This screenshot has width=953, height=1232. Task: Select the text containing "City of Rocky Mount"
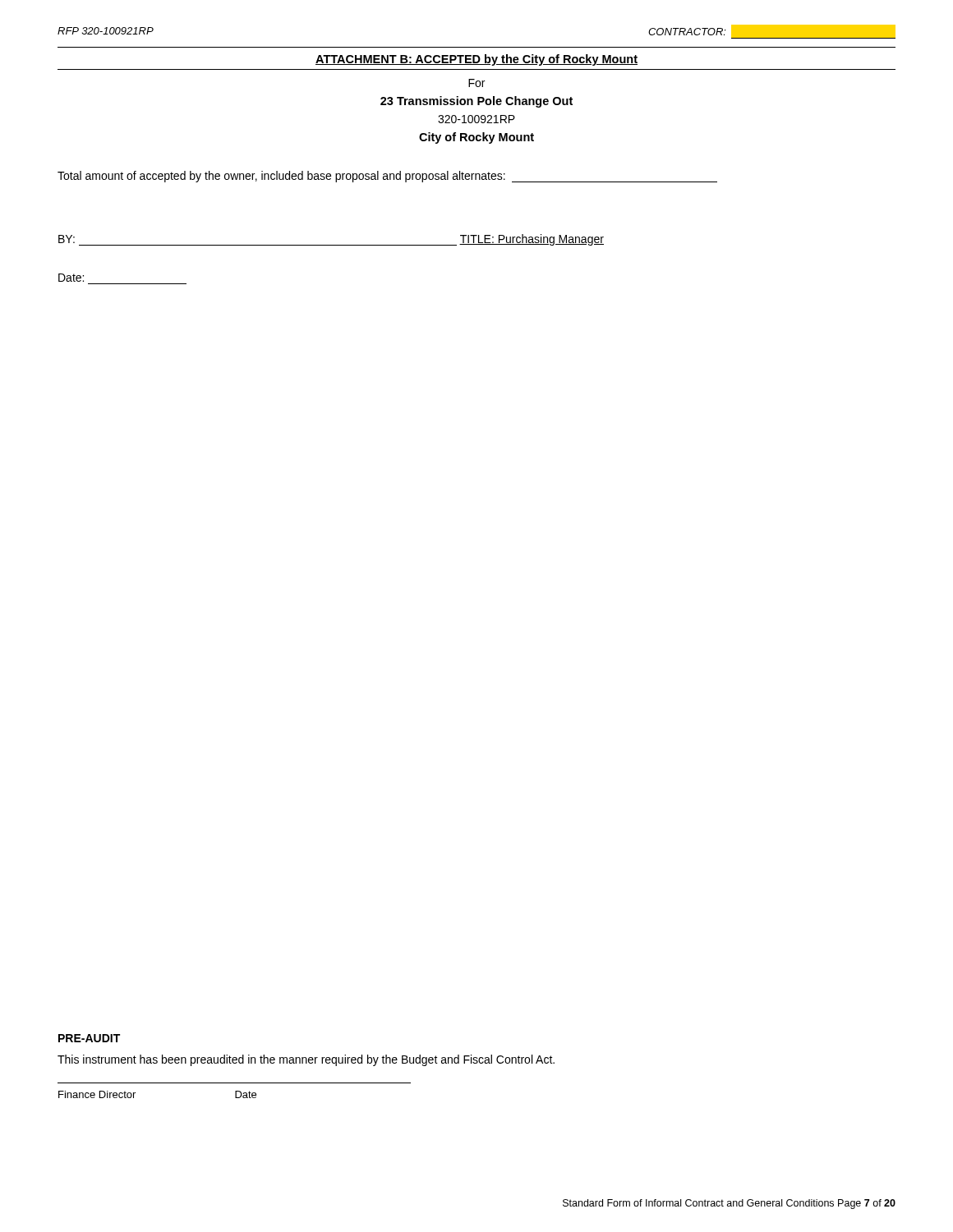(x=476, y=137)
